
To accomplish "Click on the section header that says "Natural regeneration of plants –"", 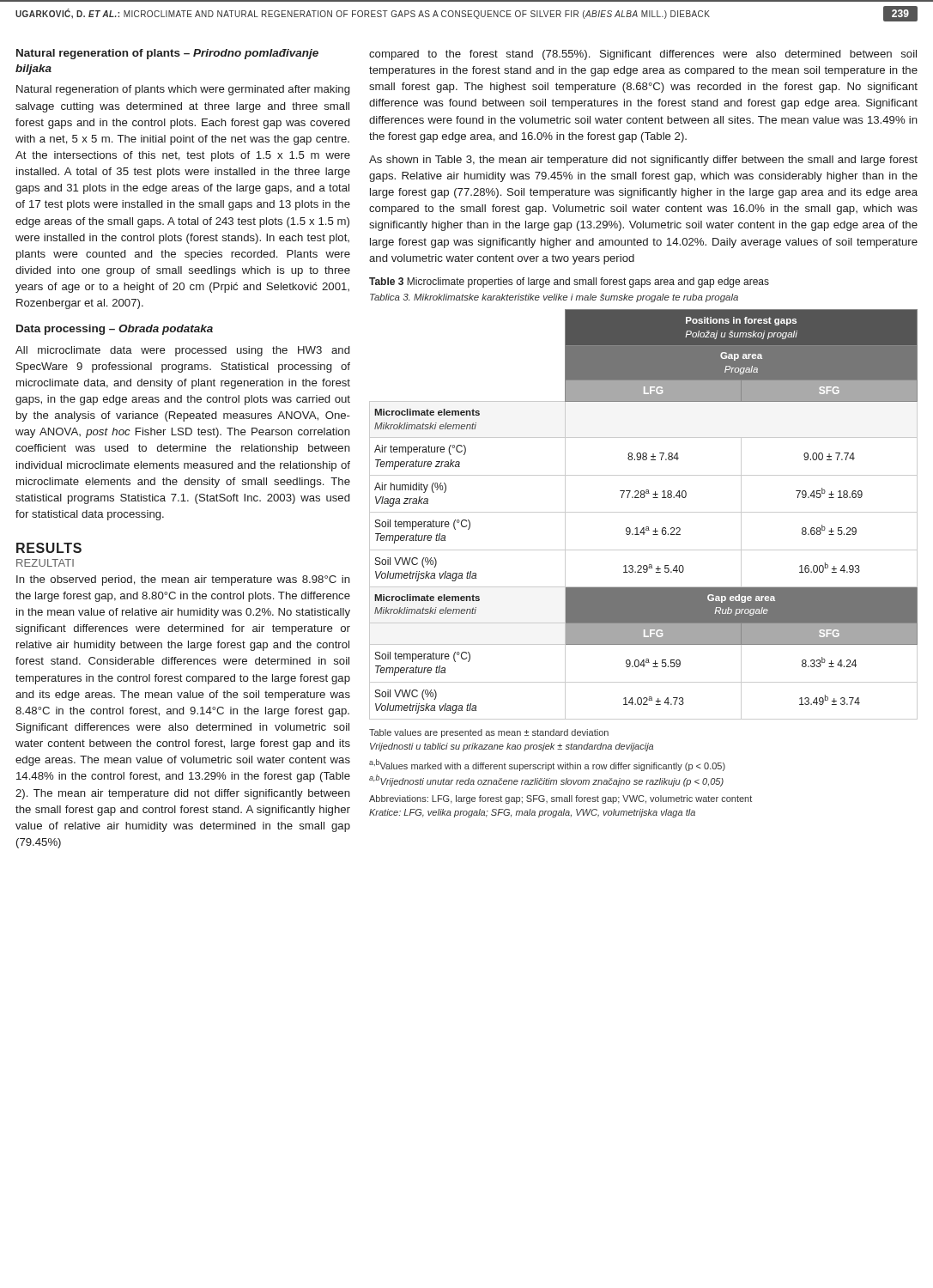I will 167,61.
